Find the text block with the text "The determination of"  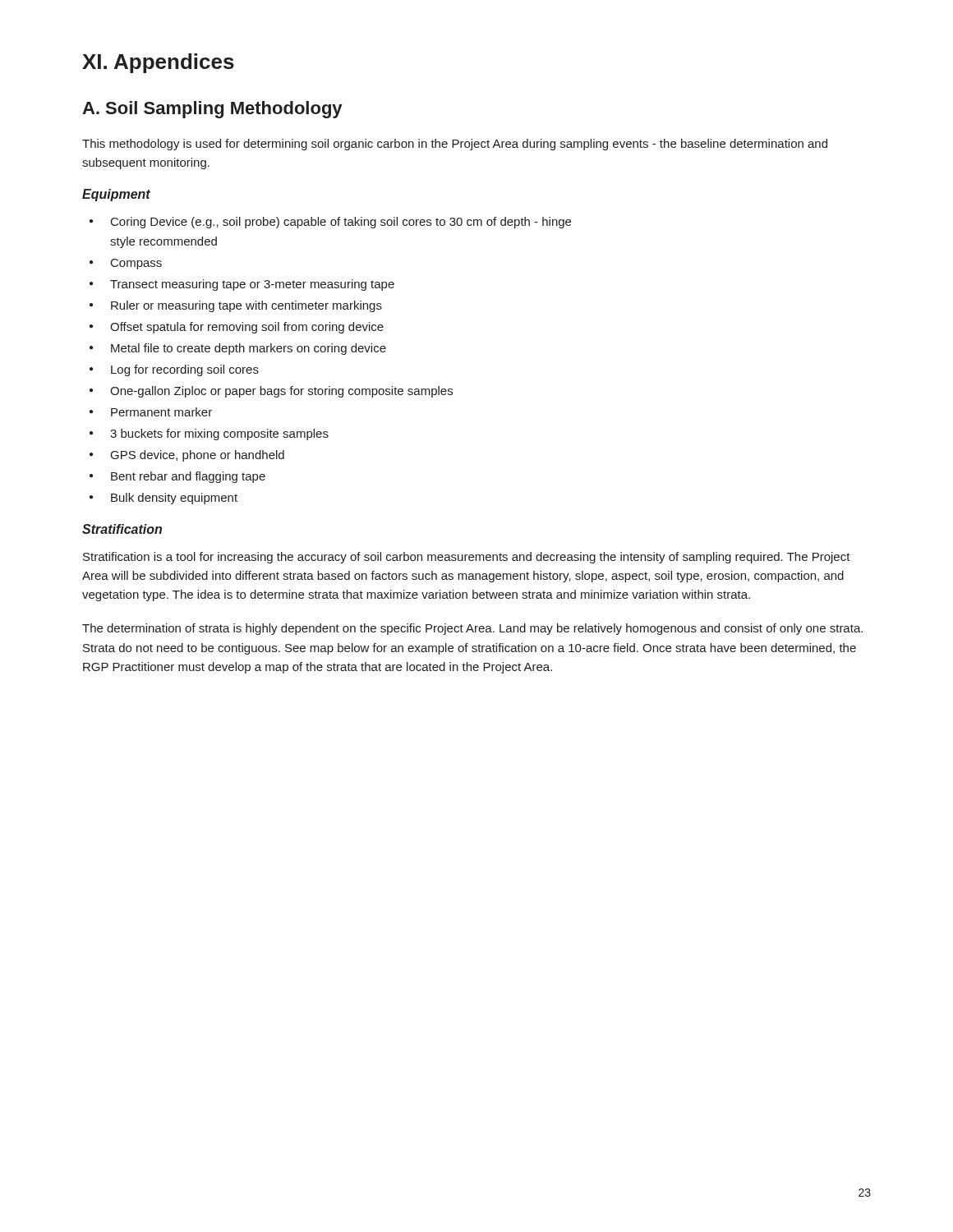[476, 647]
